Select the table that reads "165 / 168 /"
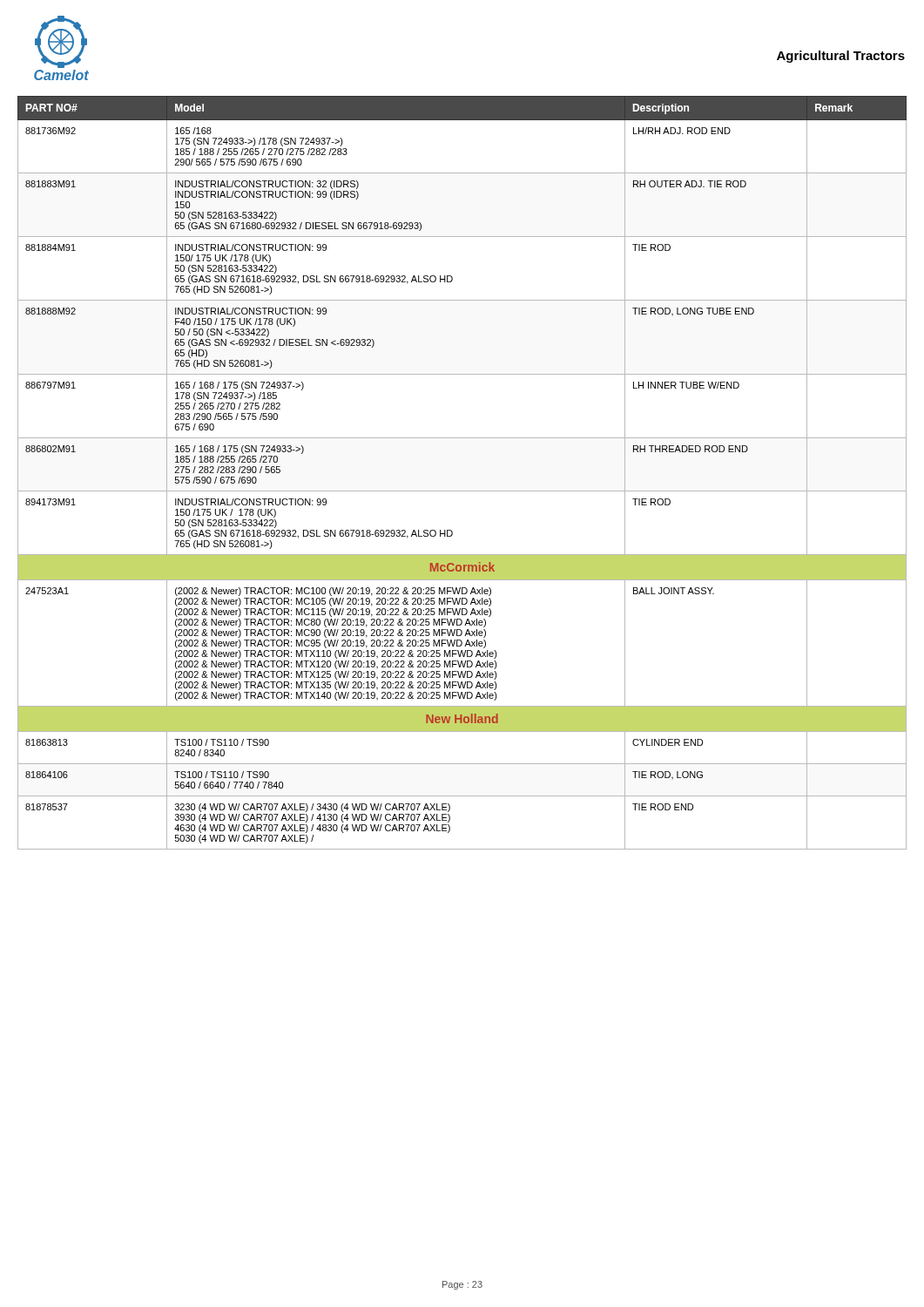This screenshot has width=924, height=1307. pyautogui.click(x=462, y=473)
